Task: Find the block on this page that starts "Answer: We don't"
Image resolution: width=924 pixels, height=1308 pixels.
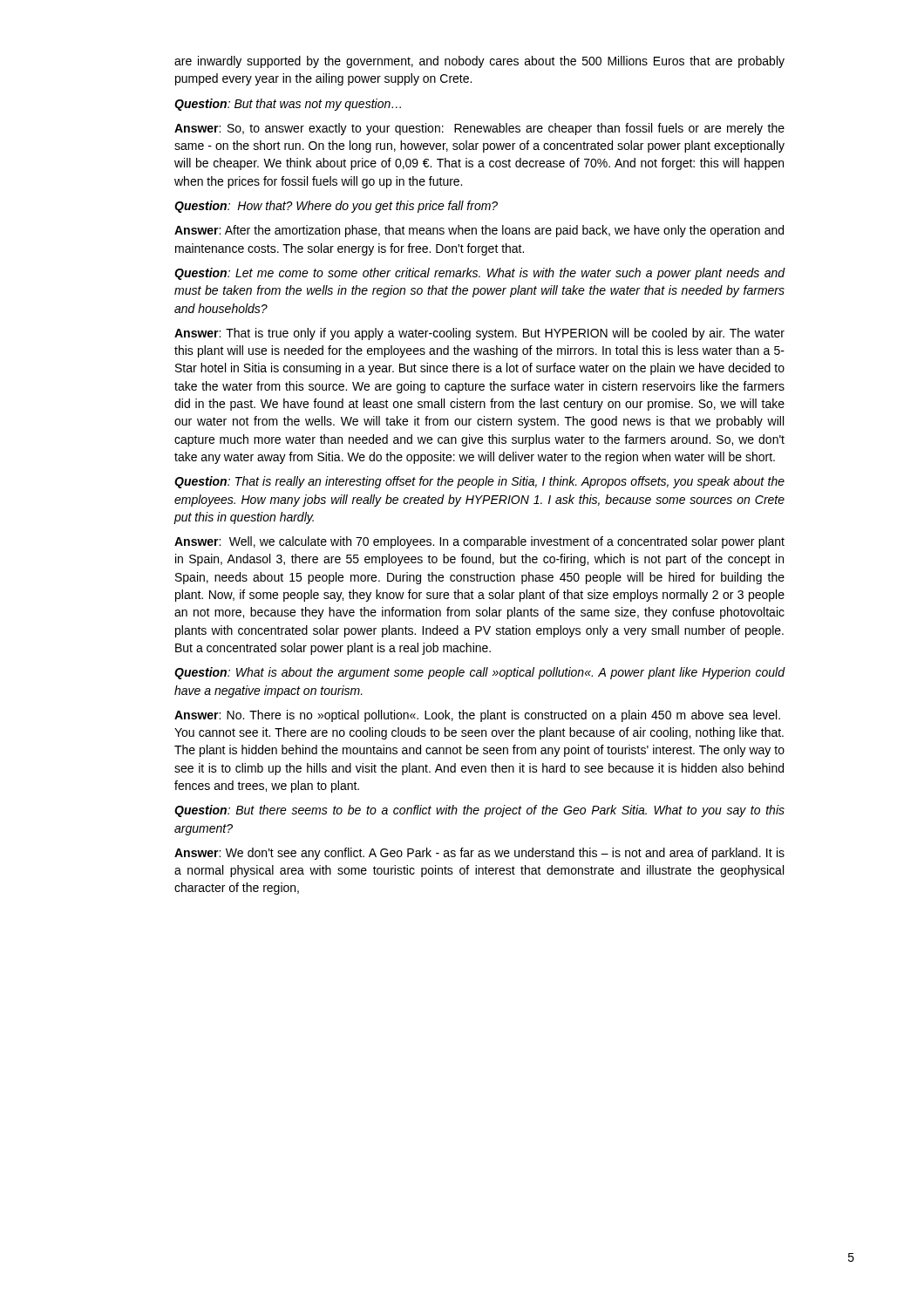Action: coord(479,870)
